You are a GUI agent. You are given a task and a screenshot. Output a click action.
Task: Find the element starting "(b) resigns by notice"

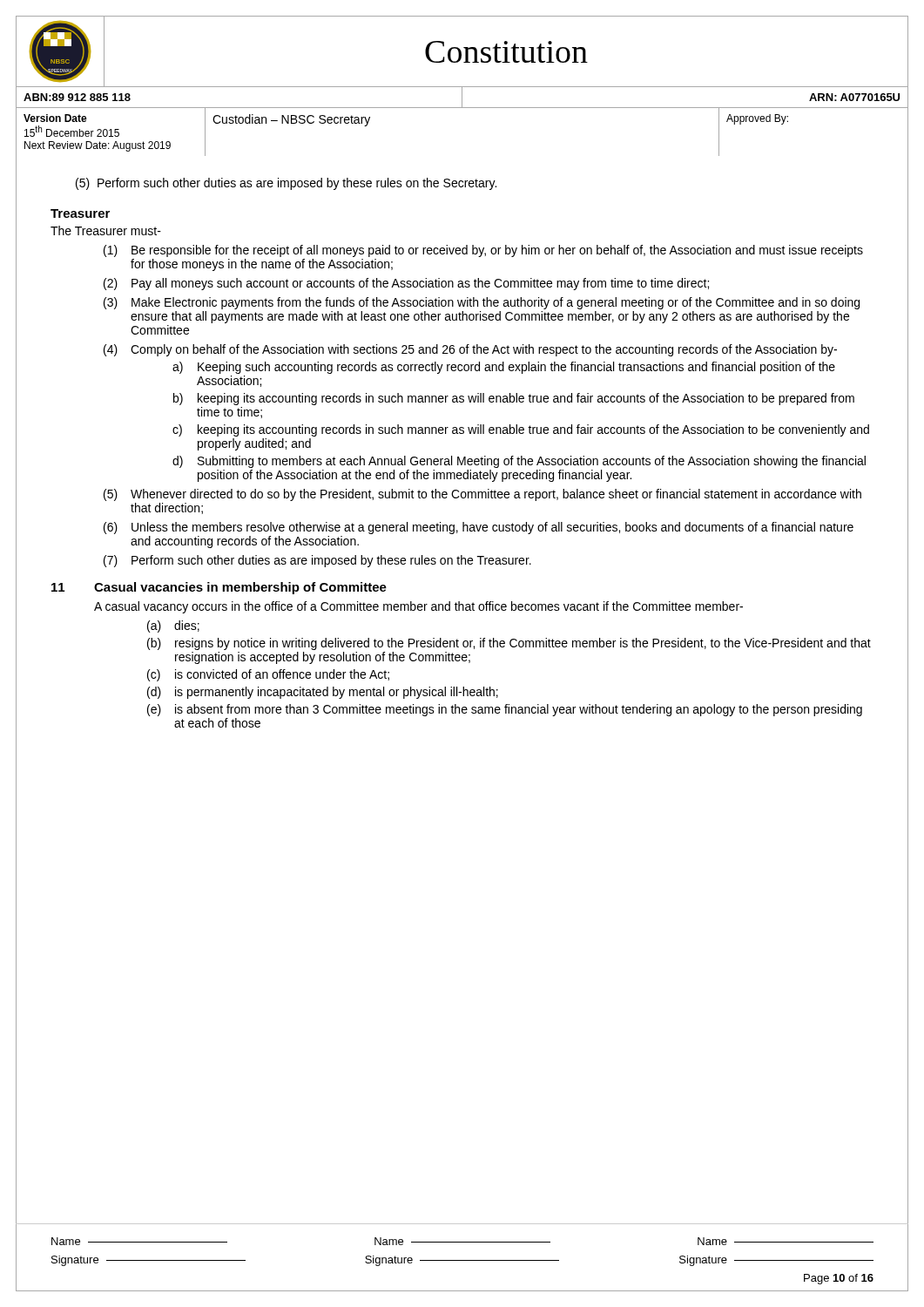510,650
